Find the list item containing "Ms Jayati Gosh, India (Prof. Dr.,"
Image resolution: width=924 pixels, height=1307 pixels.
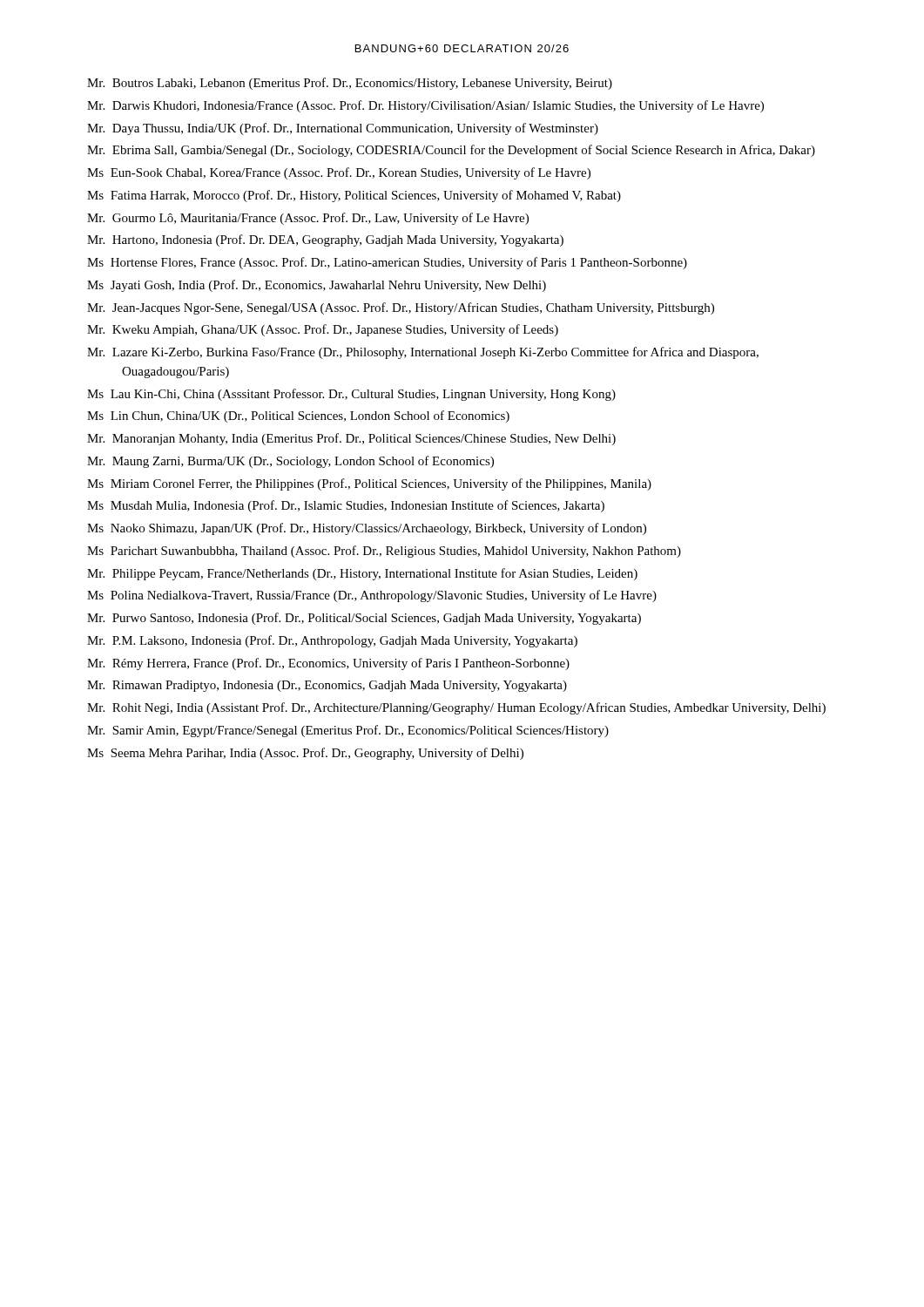click(x=317, y=285)
